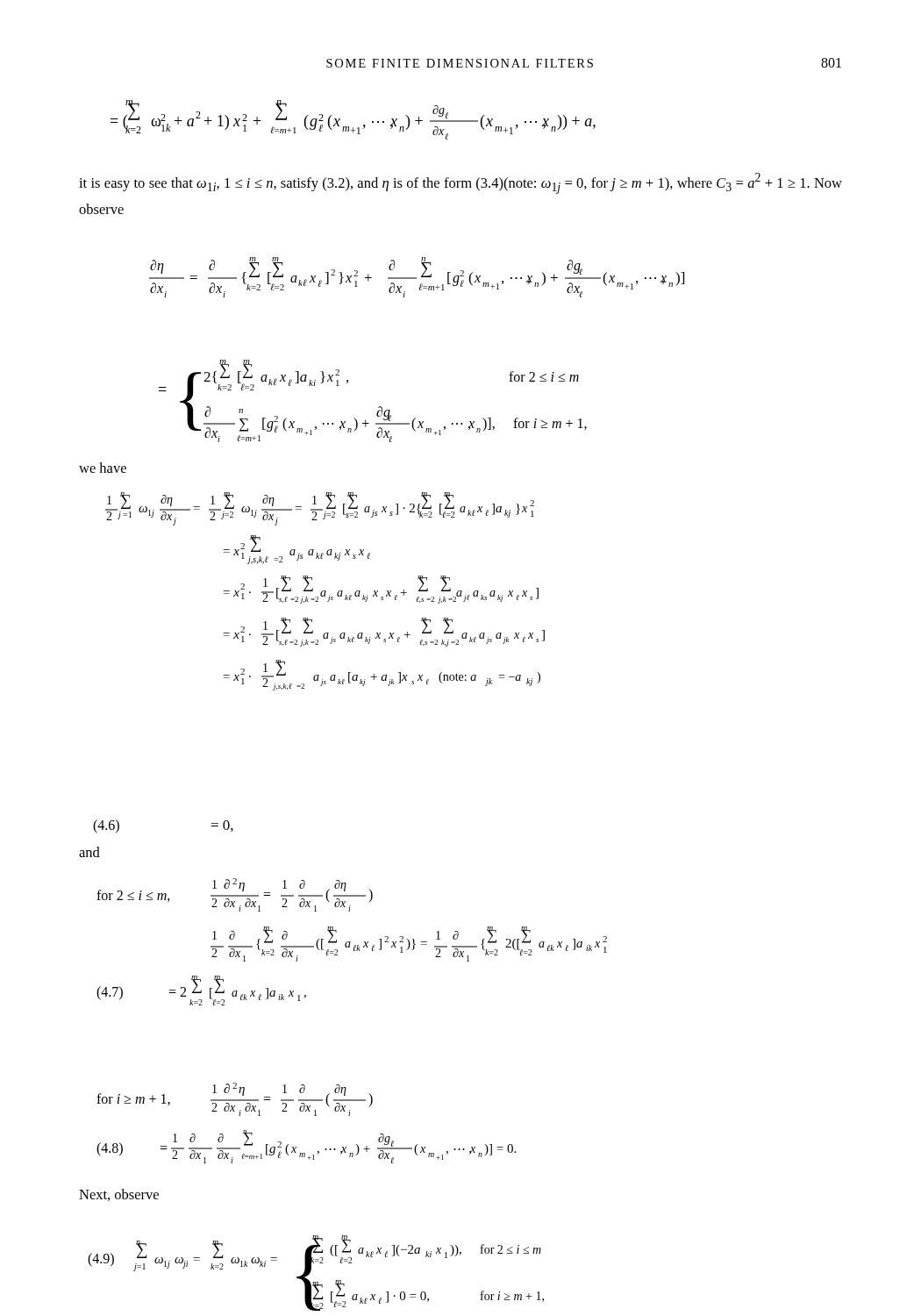This screenshot has width=921, height=1316.
Task: Point to the element starting "(4.9) ∑ j=1 n ω"
Action: (x=460, y=1264)
